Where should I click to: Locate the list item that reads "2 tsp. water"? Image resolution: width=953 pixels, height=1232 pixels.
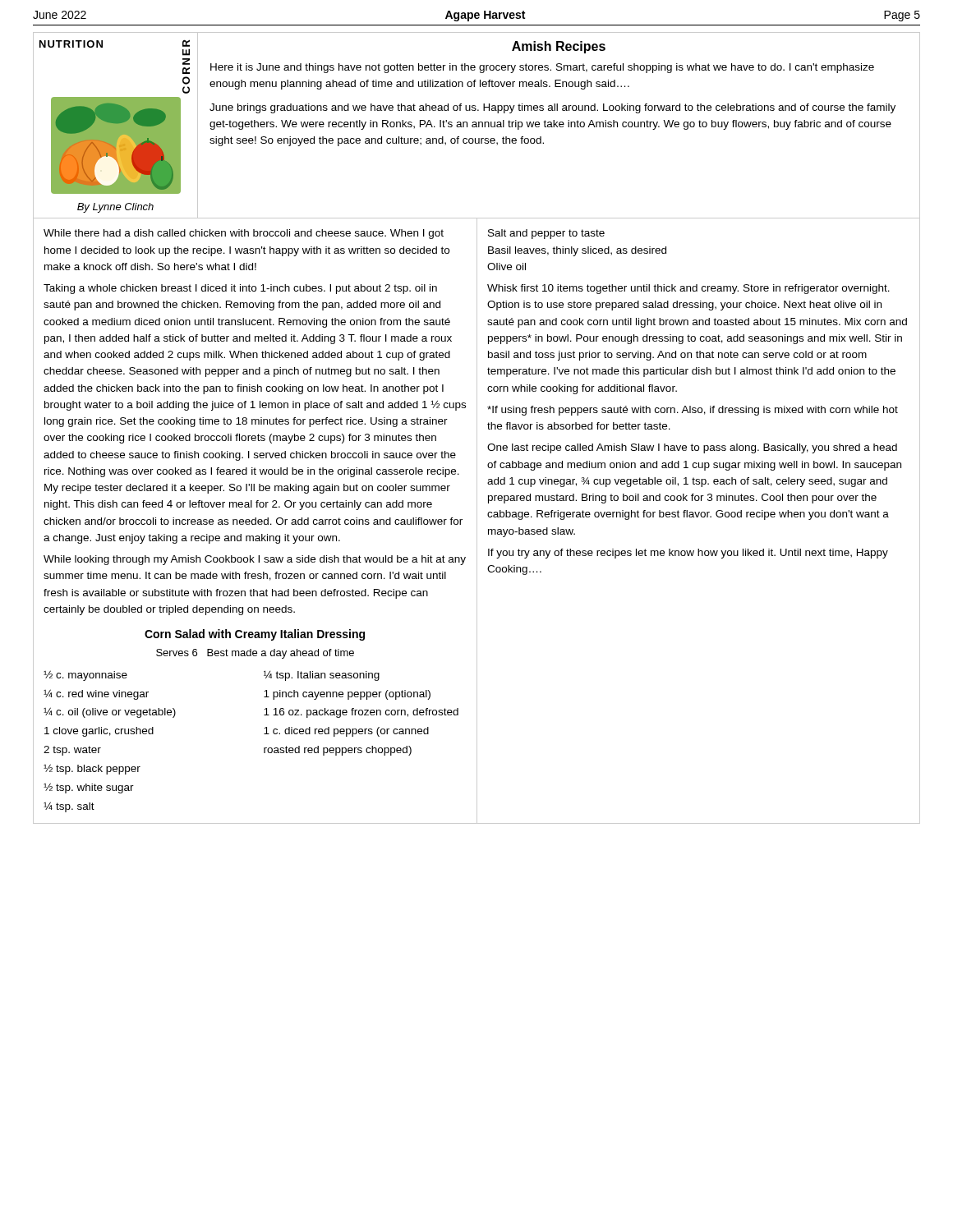[x=72, y=750]
